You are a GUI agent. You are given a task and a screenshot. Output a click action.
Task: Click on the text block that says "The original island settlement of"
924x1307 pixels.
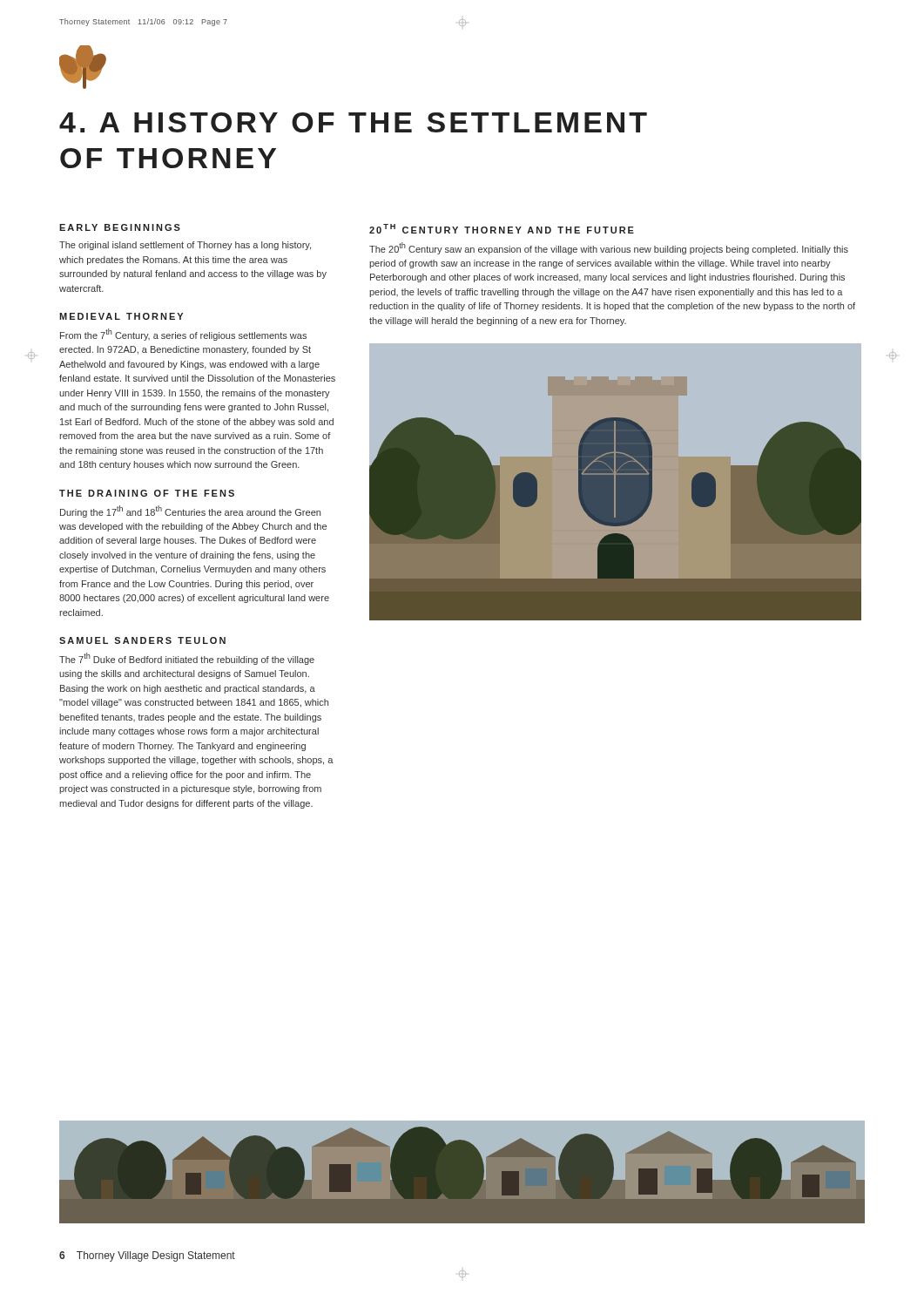(x=198, y=267)
